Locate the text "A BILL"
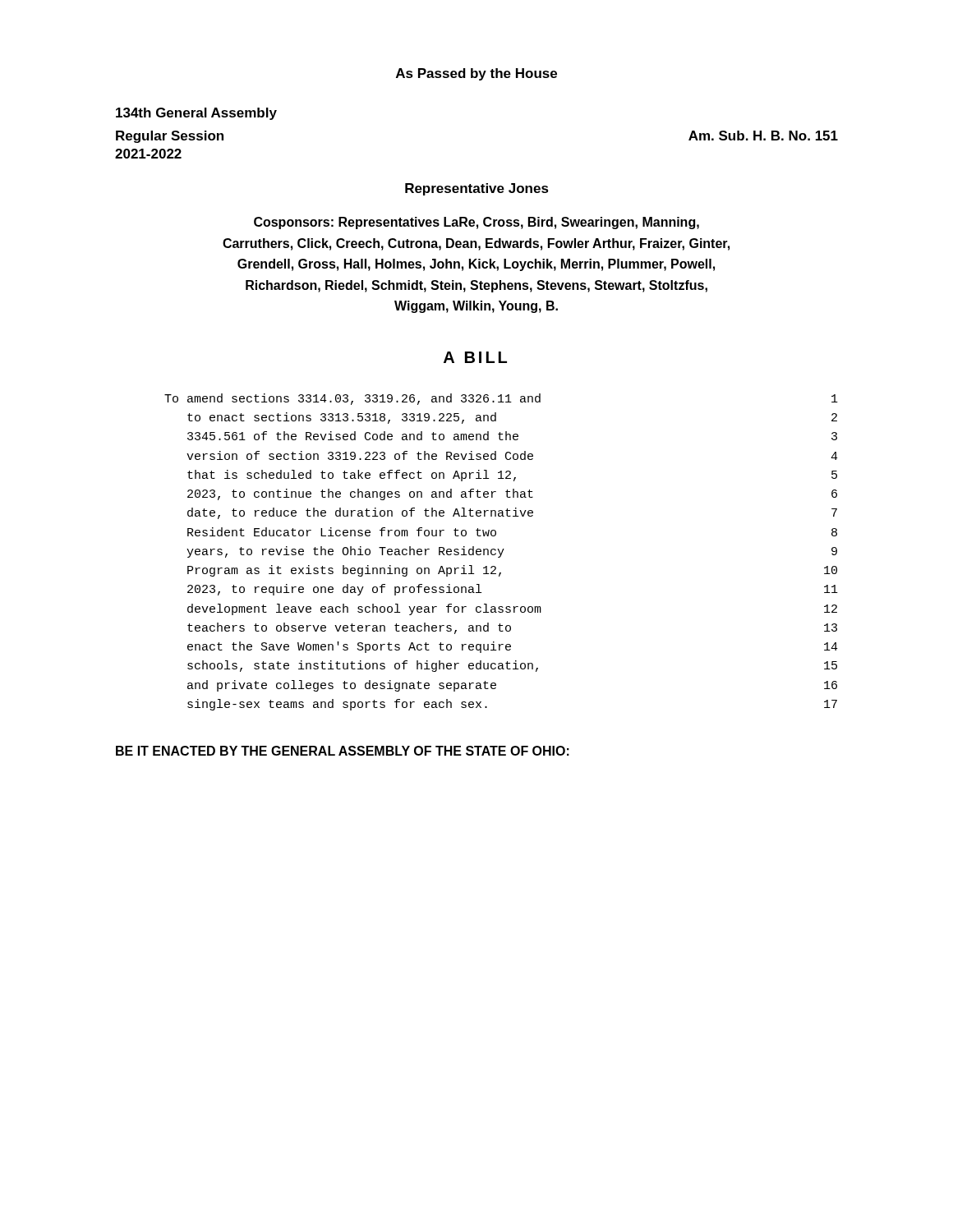953x1232 pixels. point(476,357)
